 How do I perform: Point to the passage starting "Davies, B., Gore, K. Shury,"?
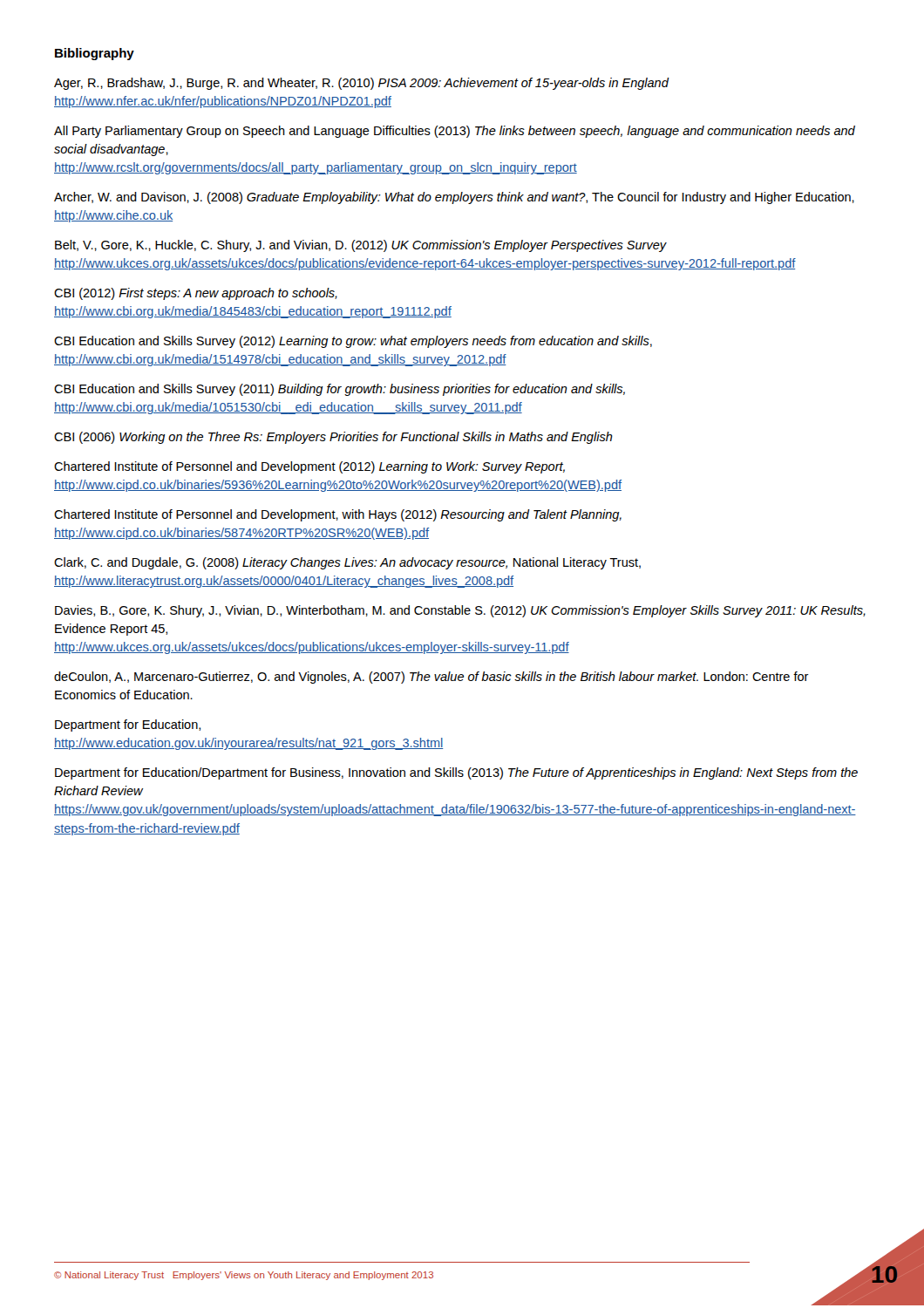coord(460,611)
